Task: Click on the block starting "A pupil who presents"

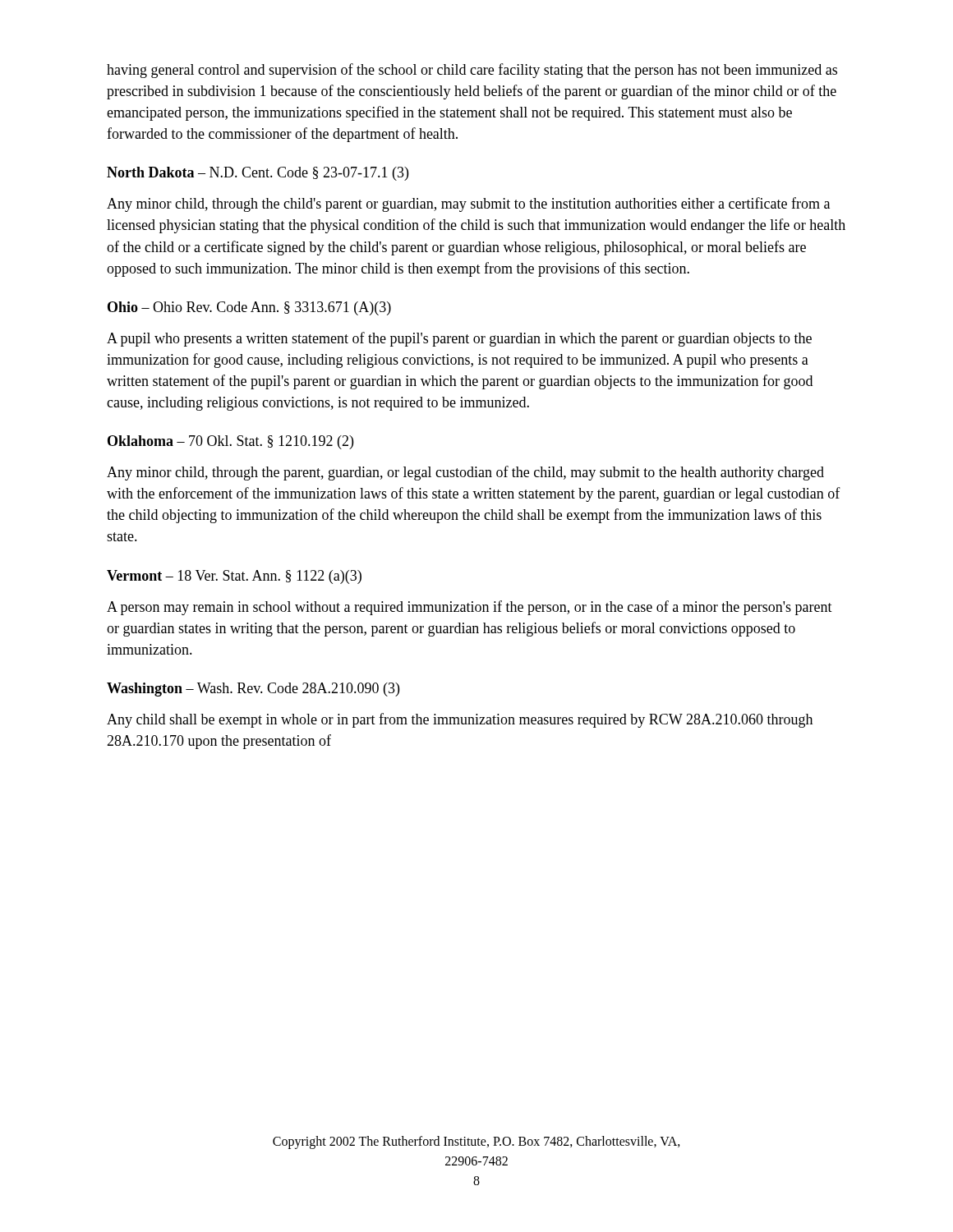Action: coord(460,370)
